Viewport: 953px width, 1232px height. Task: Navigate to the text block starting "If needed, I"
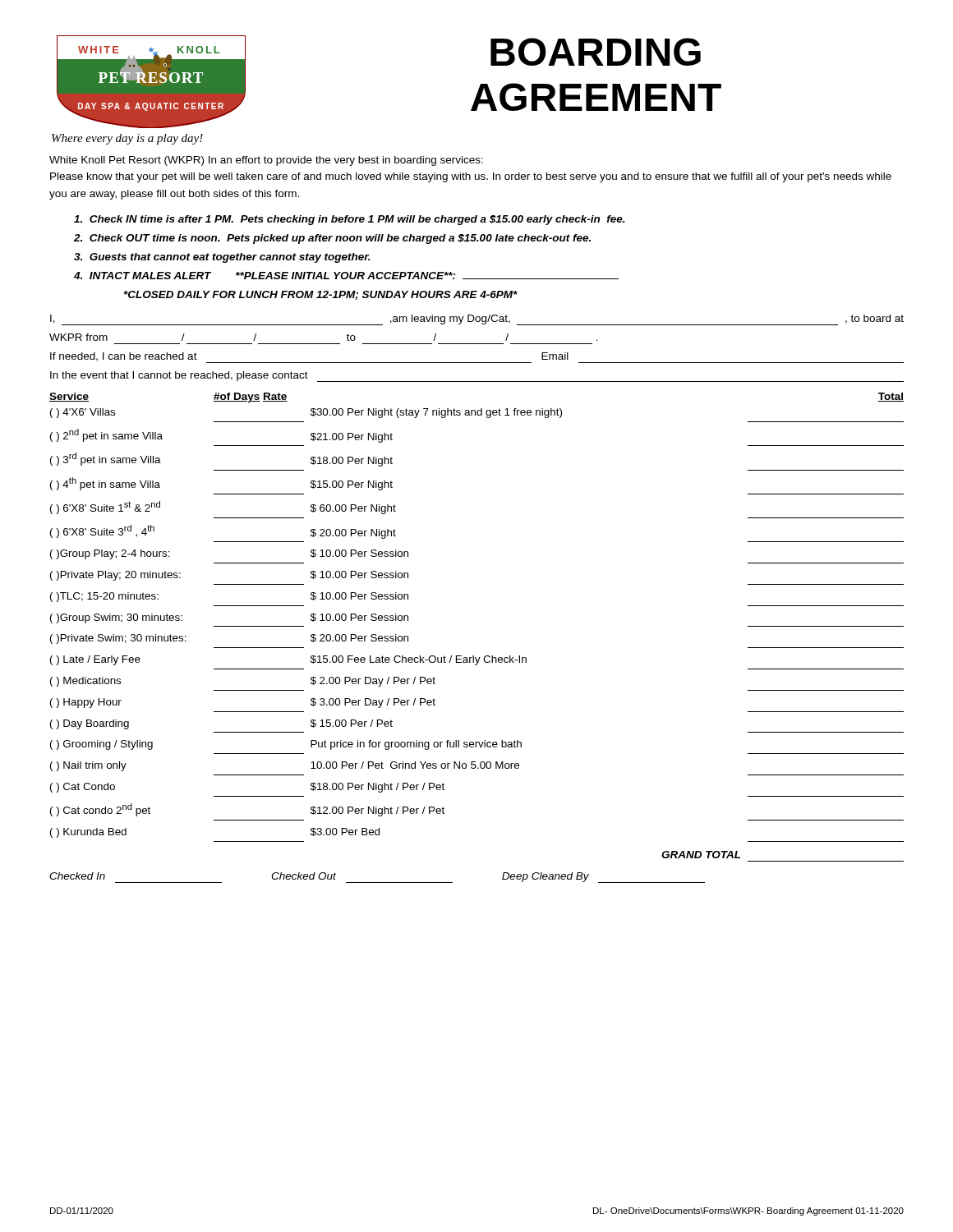476,357
